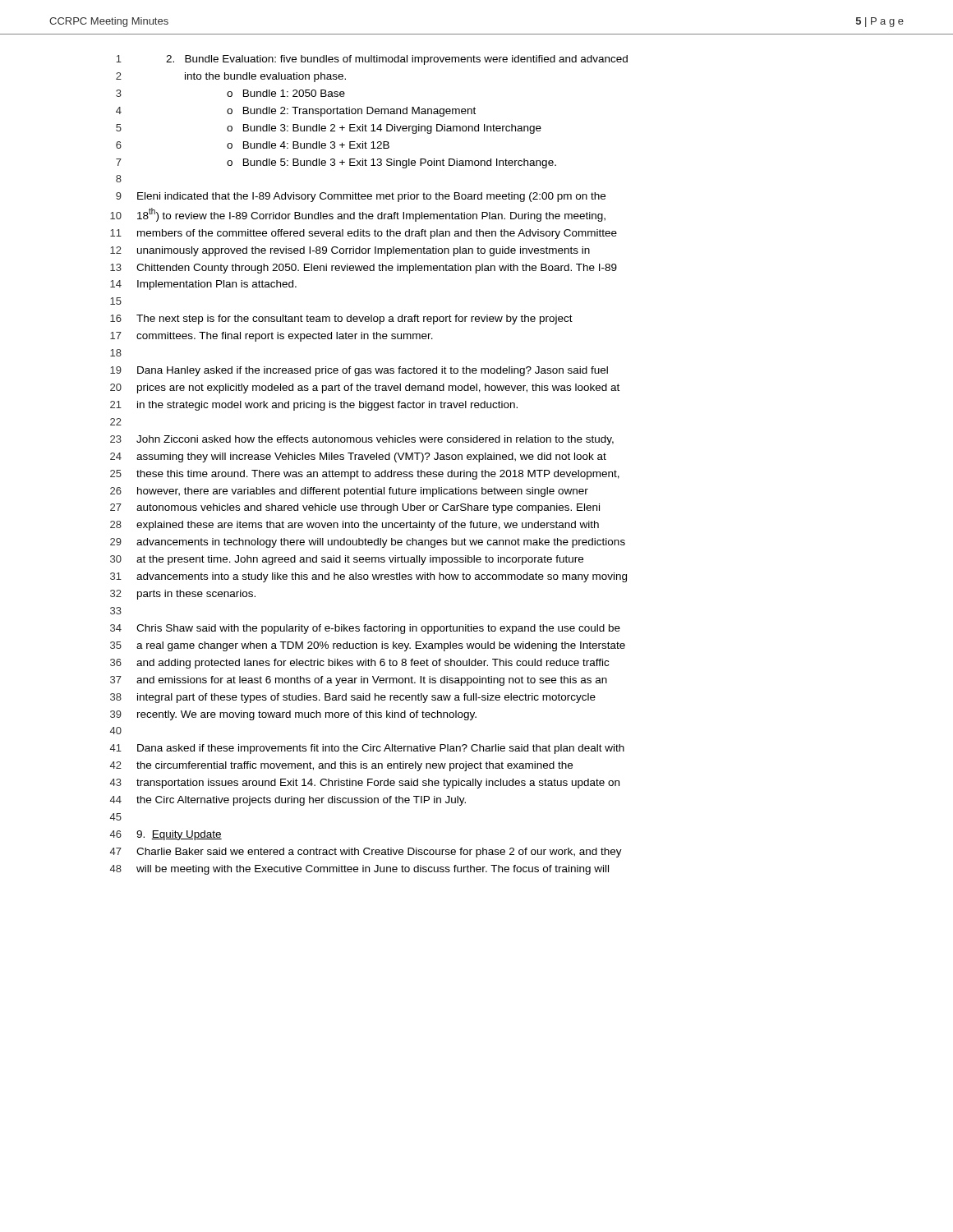Select the section header
Screen dimensions: 1232x953
[x=476, y=835]
